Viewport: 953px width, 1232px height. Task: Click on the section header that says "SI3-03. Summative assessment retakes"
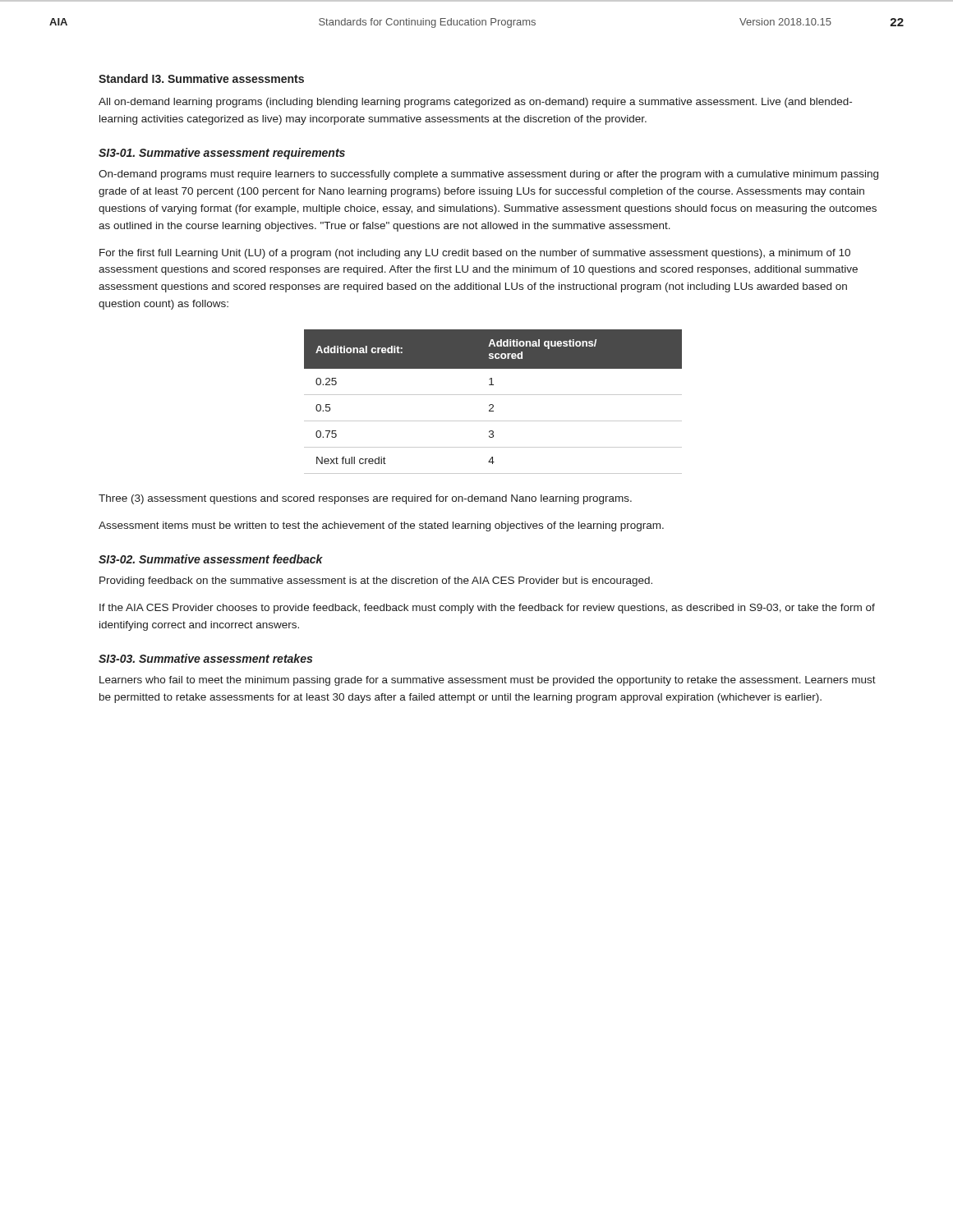[x=206, y=659]
